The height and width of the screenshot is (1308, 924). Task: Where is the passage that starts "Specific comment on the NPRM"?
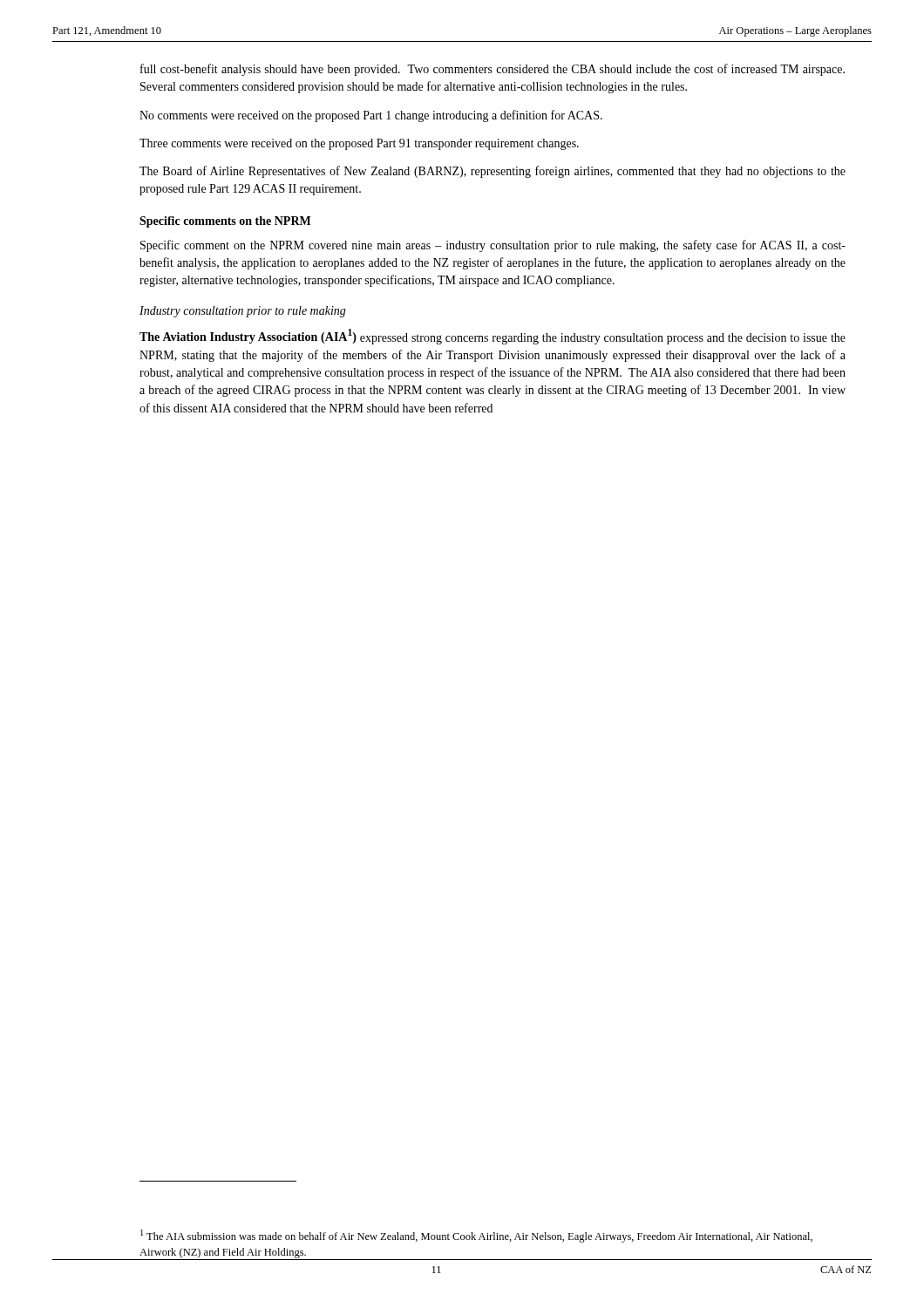(492, 263)
